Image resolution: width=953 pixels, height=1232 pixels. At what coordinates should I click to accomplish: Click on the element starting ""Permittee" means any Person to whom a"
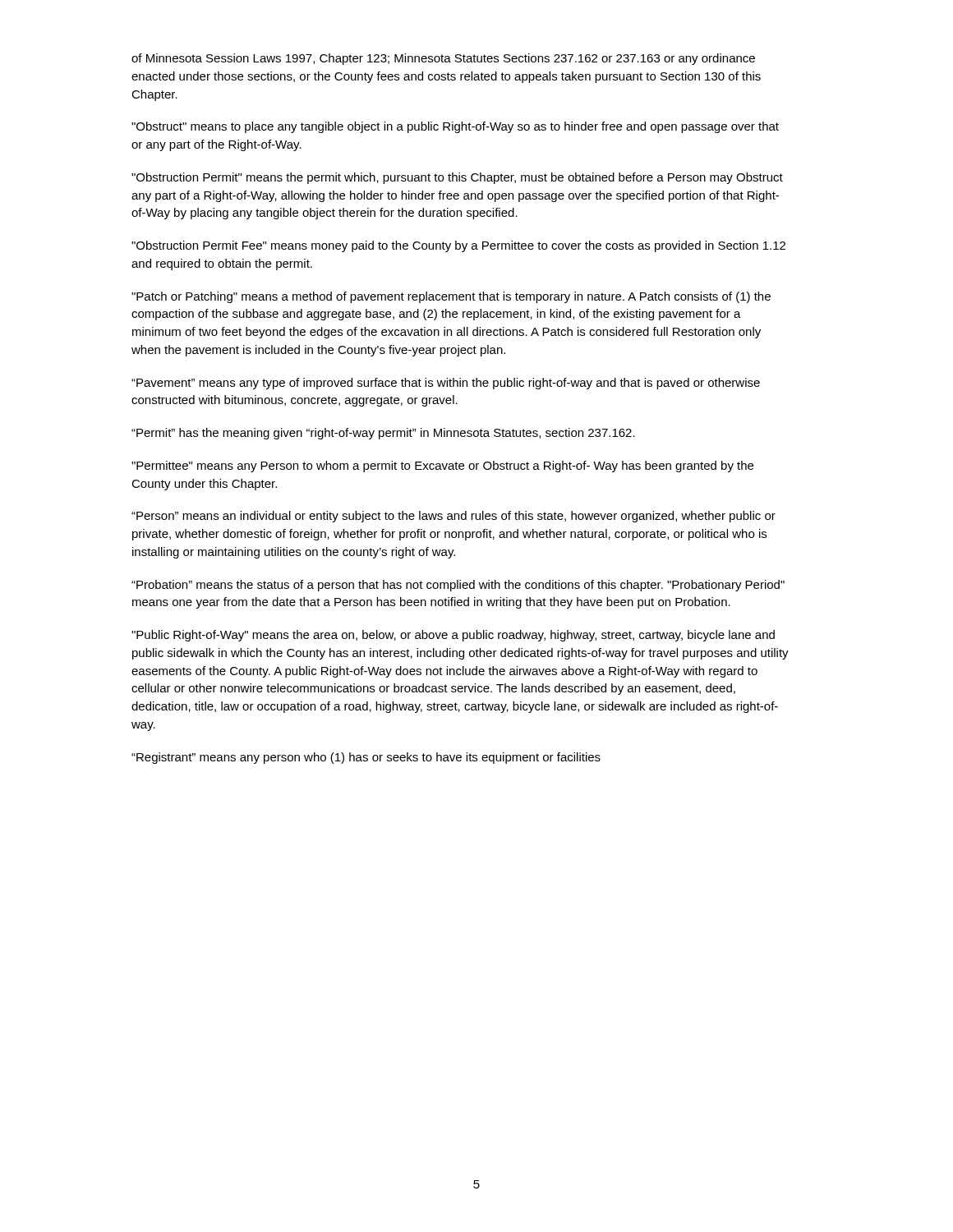tap(443, 474)
